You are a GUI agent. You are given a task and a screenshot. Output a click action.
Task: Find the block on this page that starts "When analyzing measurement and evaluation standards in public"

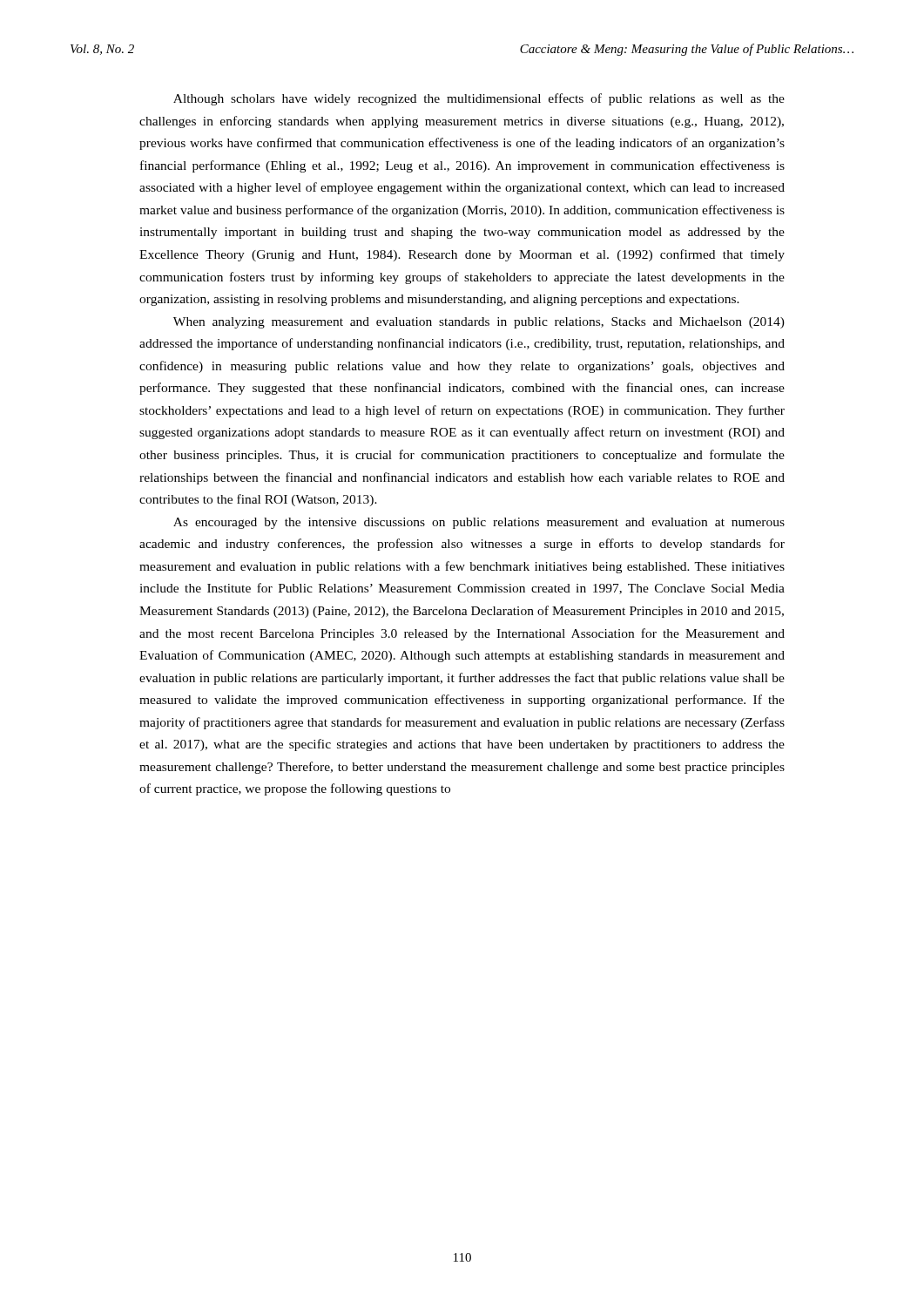click(x=462, y=410)
